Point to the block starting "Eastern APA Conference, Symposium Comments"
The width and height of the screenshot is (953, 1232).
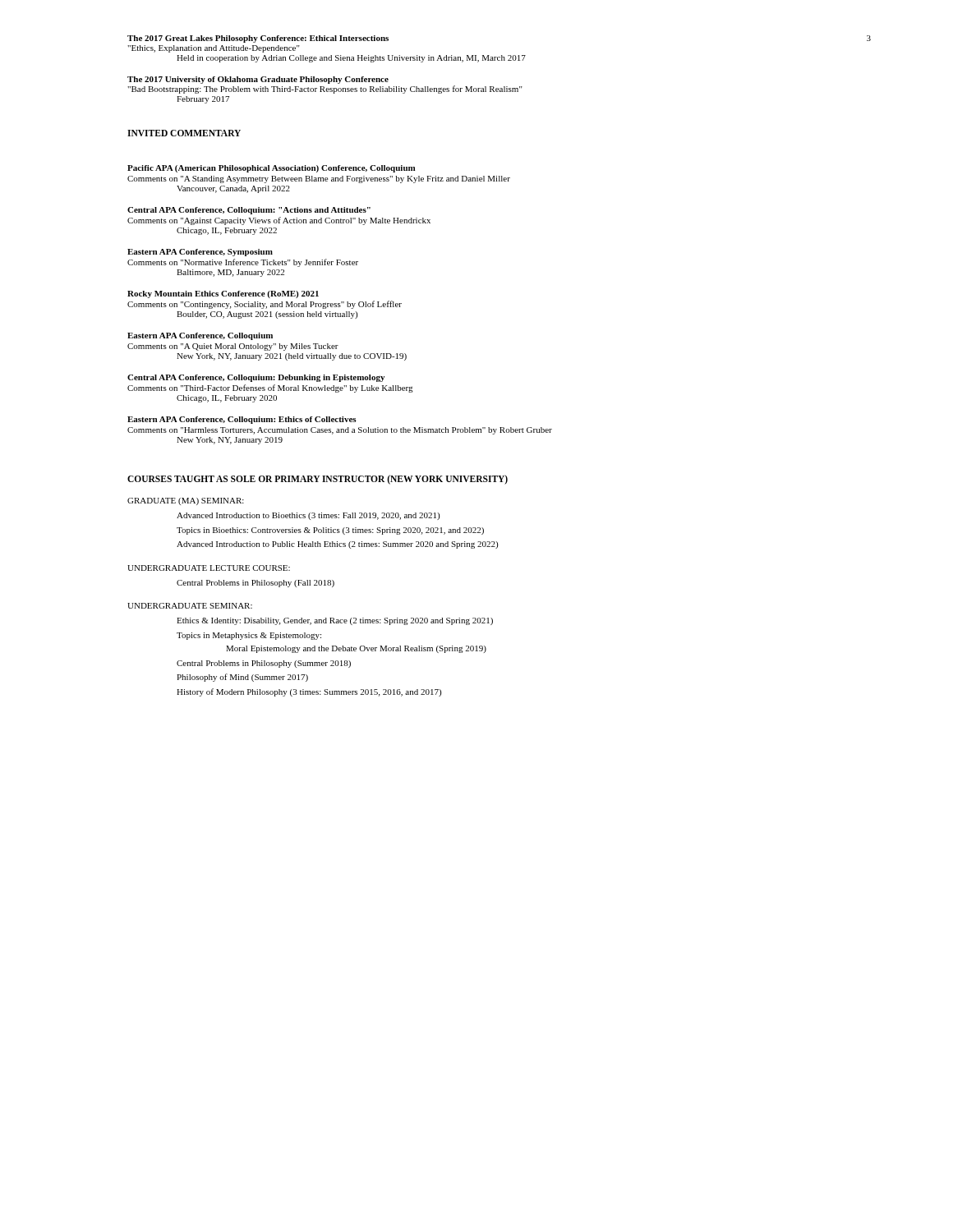pyautogui.click(x=200, y=253)
